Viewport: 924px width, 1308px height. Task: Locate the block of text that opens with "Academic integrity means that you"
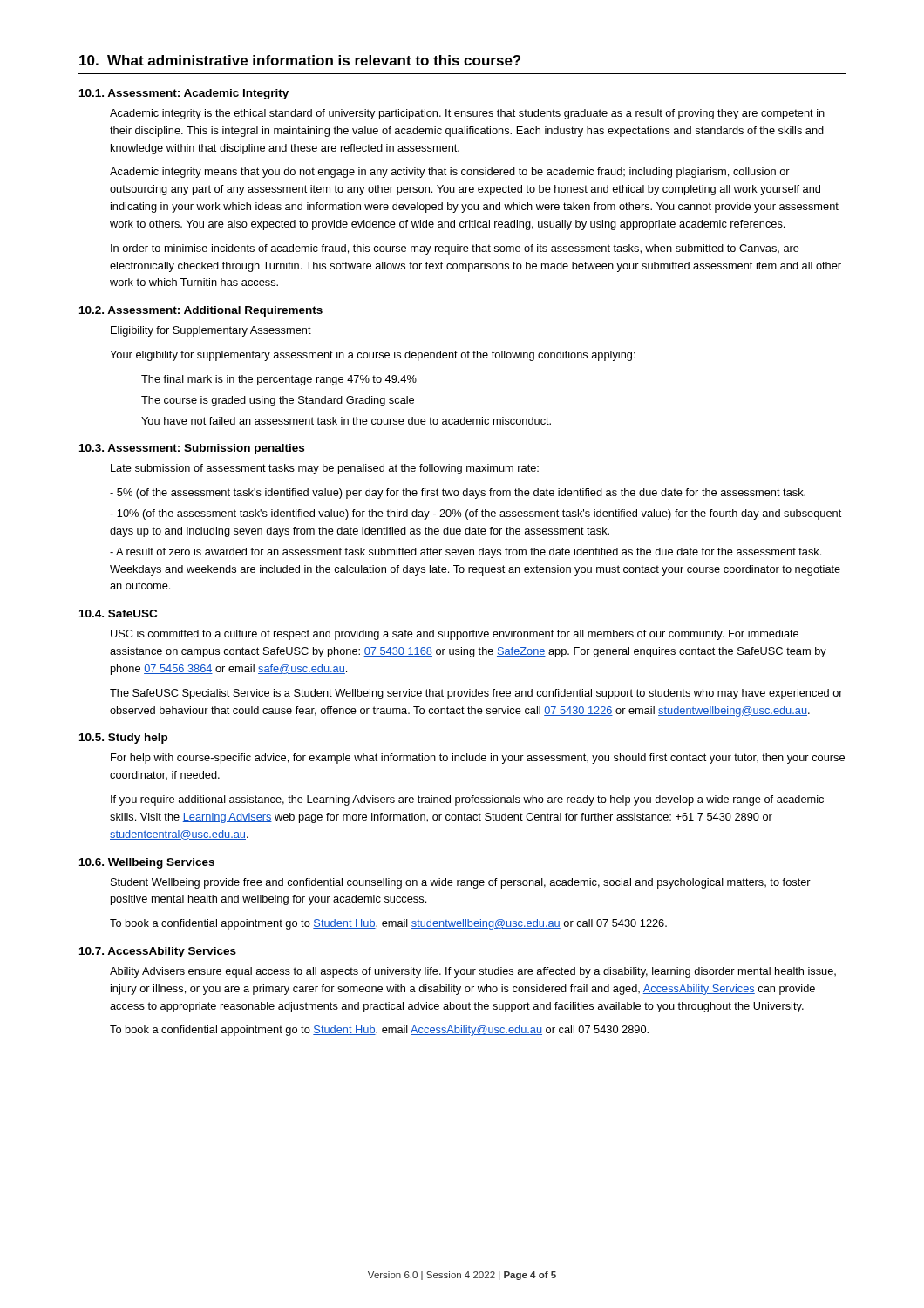tap(474, 198)
